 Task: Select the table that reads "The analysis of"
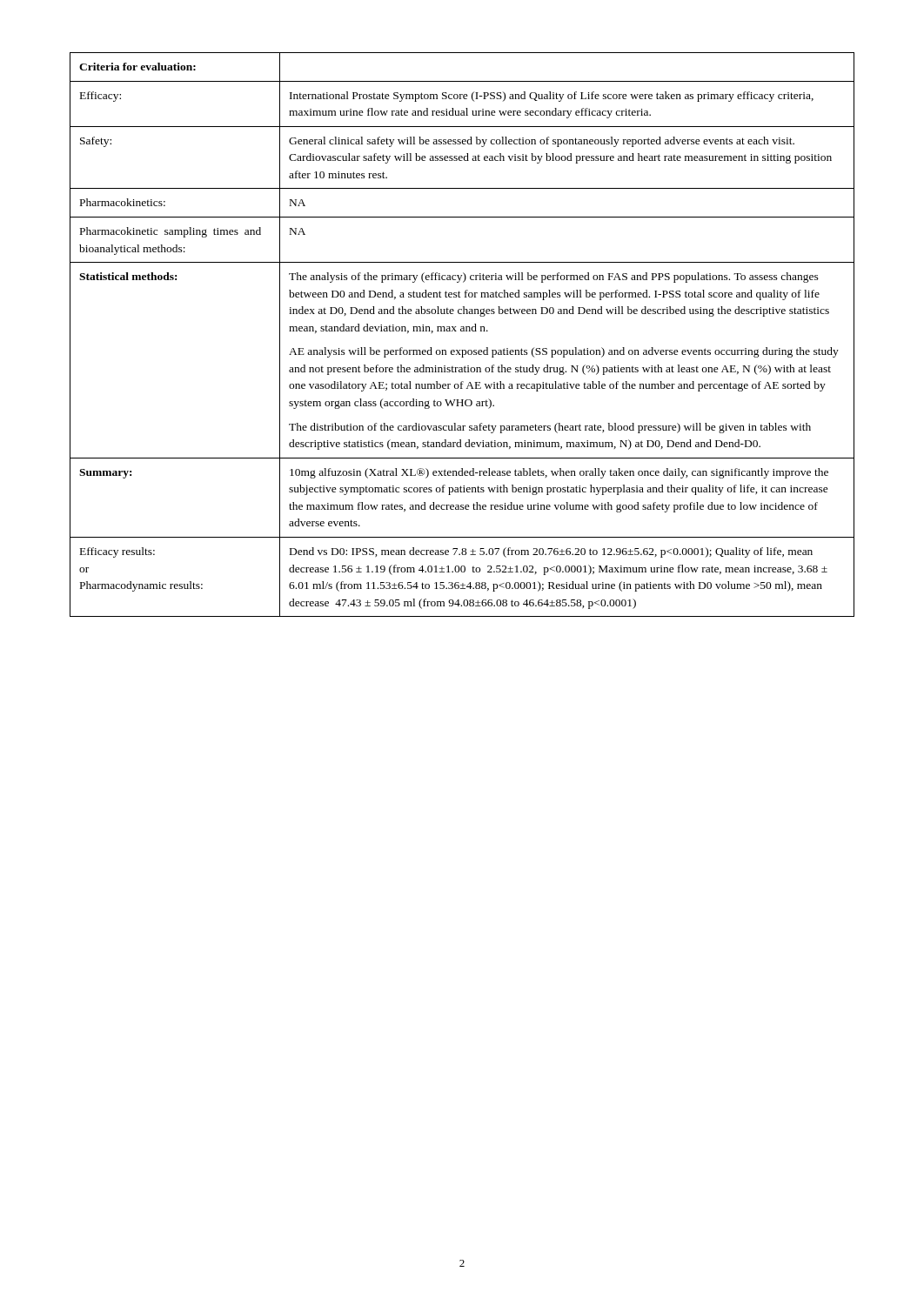click(x=462, y=335)
